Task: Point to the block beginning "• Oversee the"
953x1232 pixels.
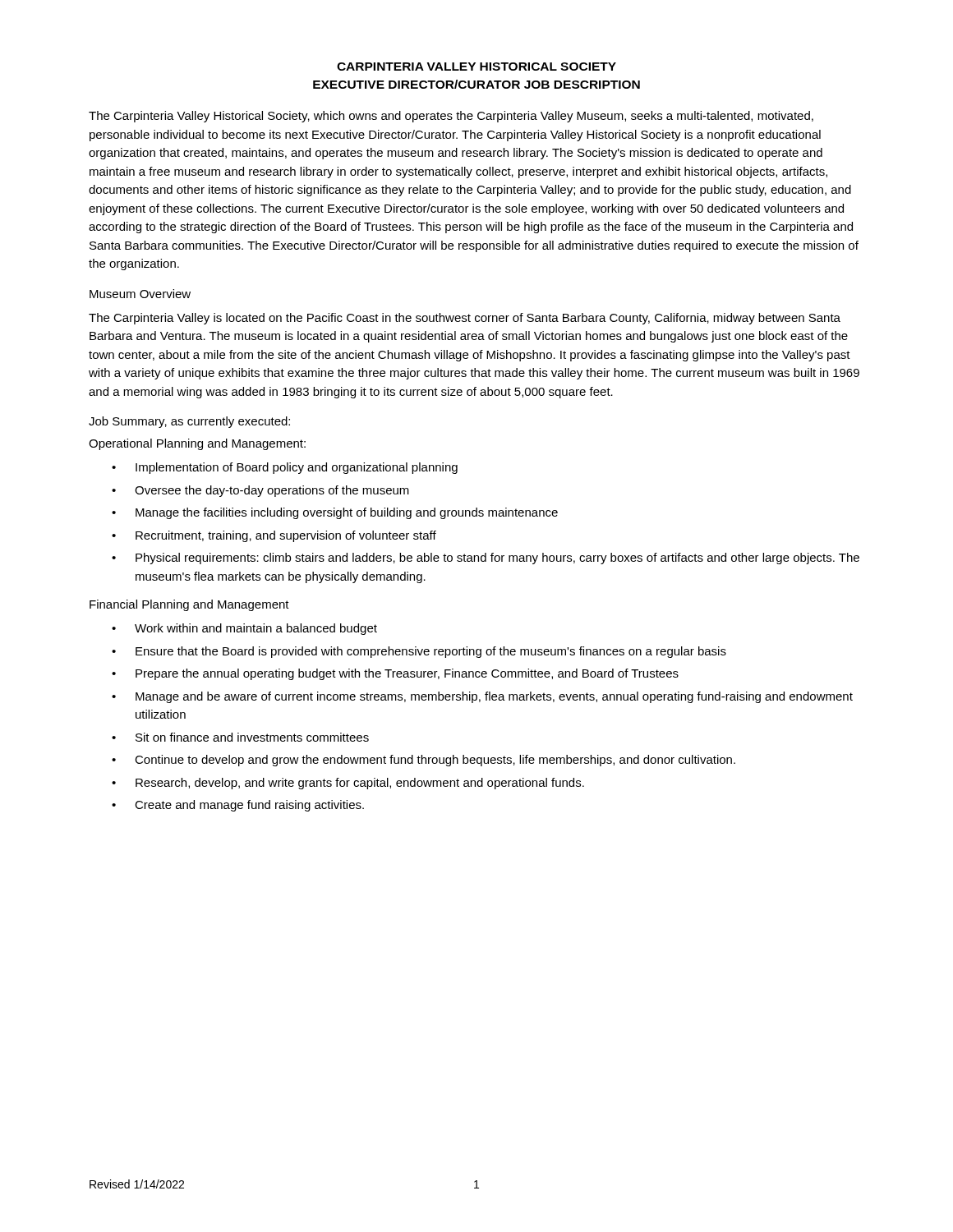Action: click(260, 491)
